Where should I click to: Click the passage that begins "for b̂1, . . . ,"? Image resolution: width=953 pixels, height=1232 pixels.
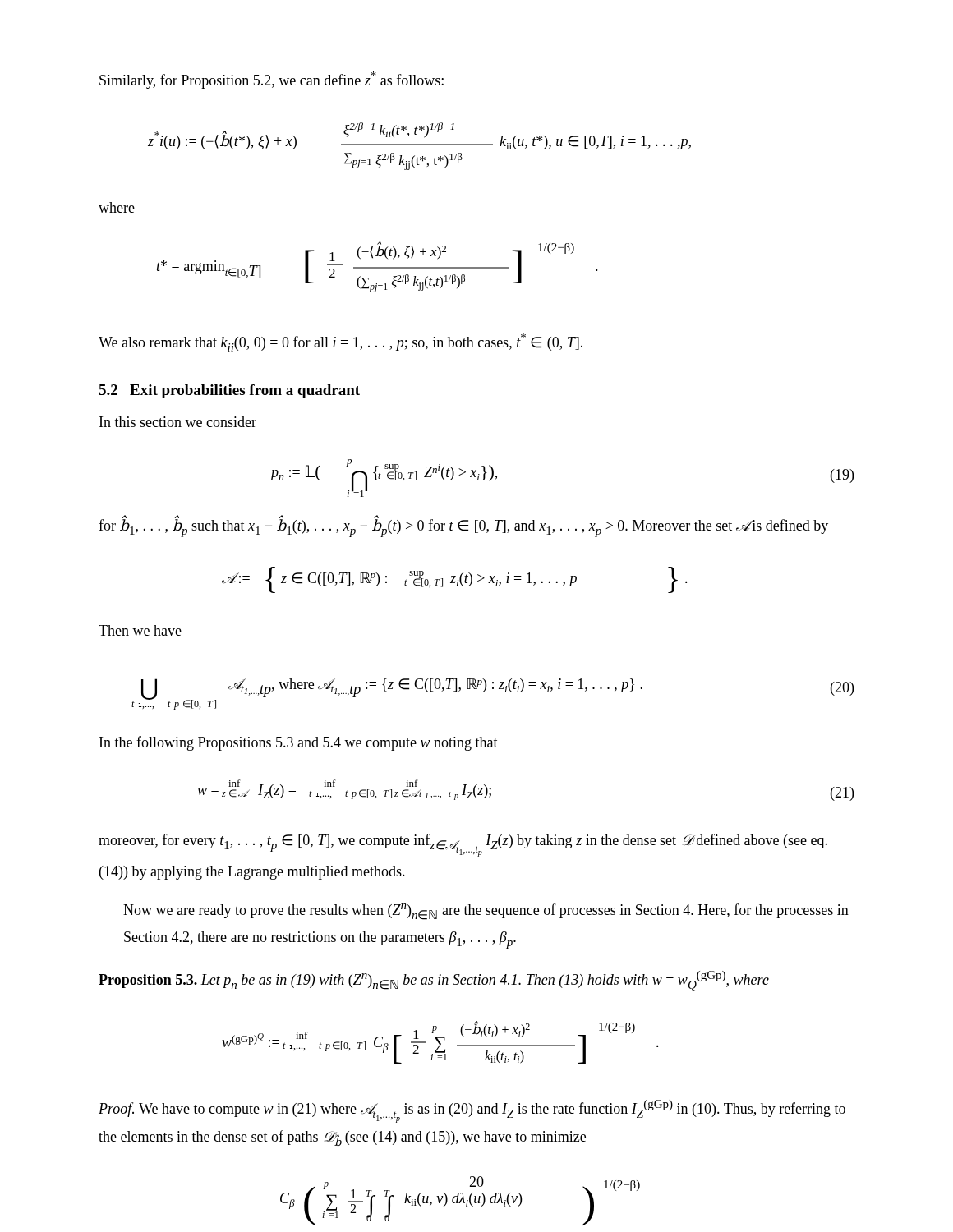tap(463, 527)
